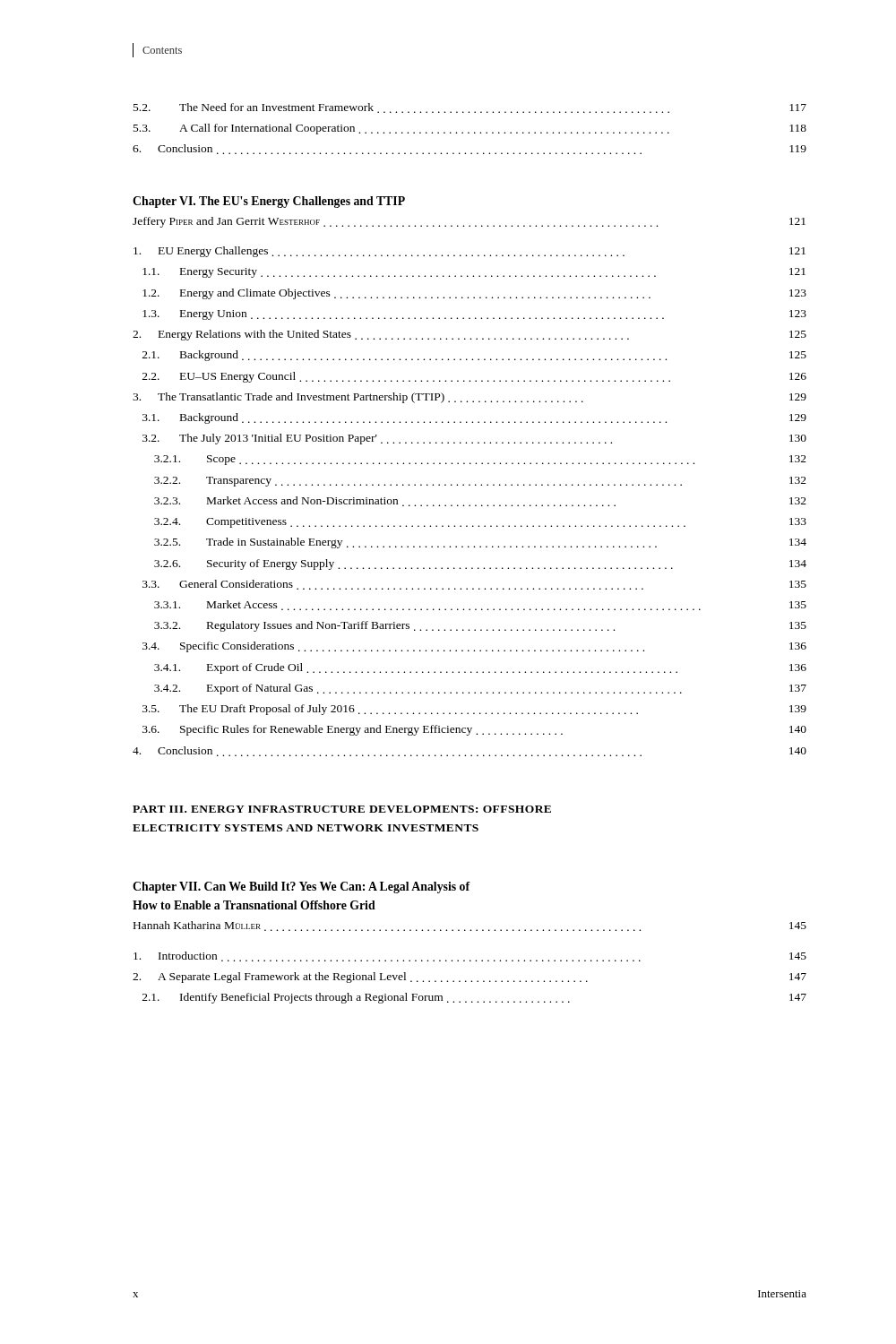The height and width of the screenshot is (1344, 896).
Task: Point to the block beginning "3.4. Specific Considerations . . . . ."
Action: 470,646
